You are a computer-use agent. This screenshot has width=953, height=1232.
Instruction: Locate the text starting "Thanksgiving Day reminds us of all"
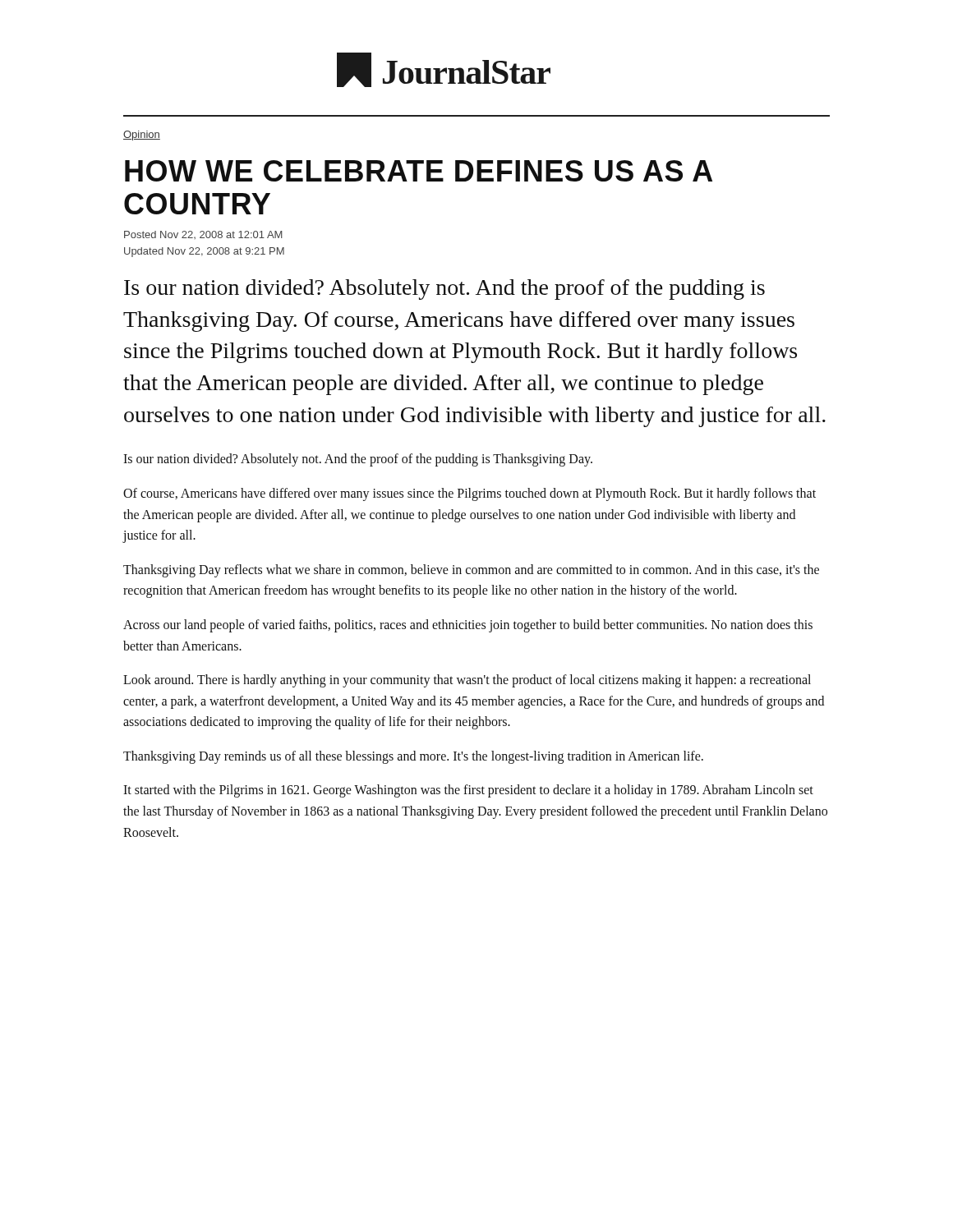476,756
